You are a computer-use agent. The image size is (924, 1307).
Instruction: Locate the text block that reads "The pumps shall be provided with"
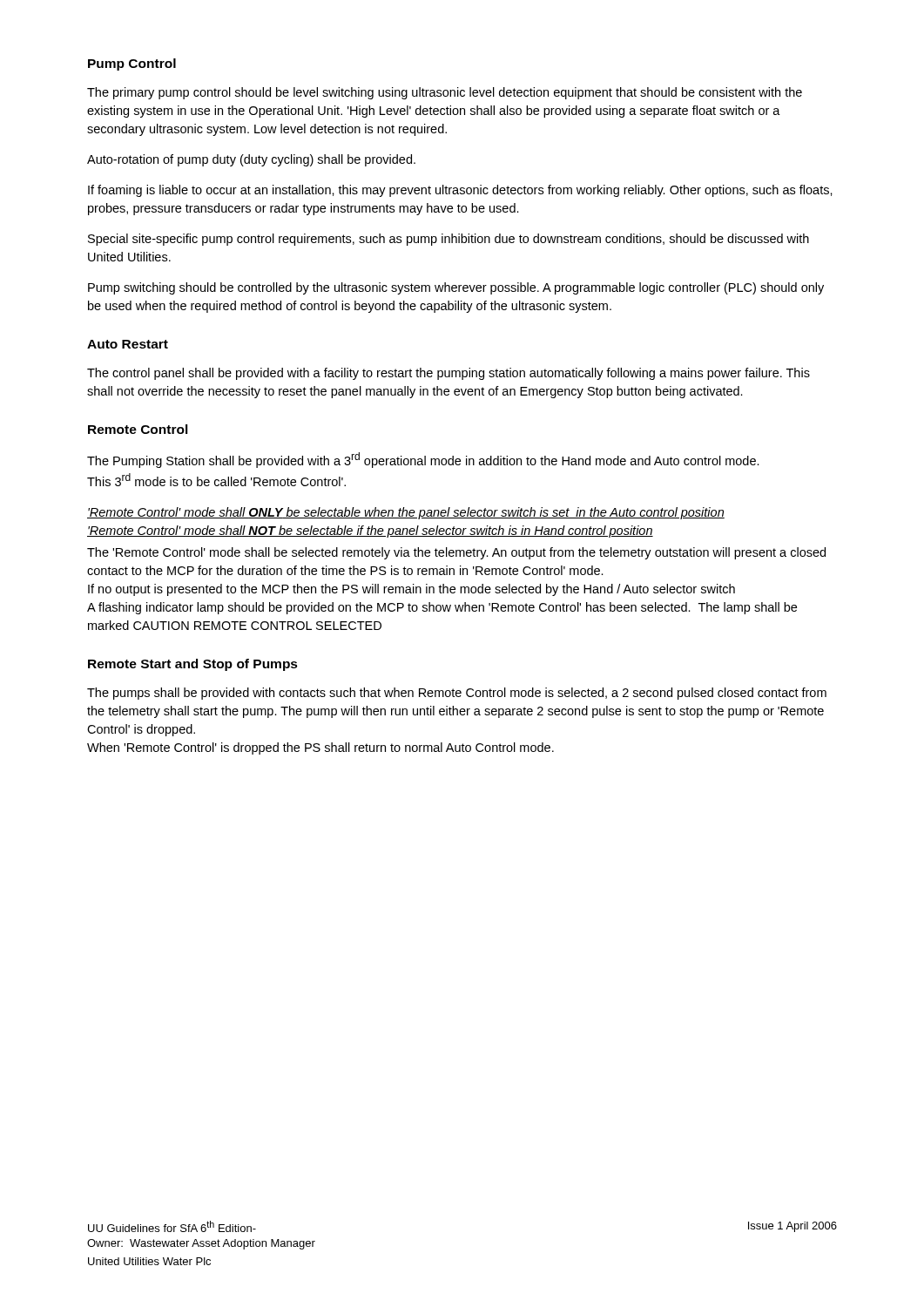pyautogui.click(x=457, y=720)
